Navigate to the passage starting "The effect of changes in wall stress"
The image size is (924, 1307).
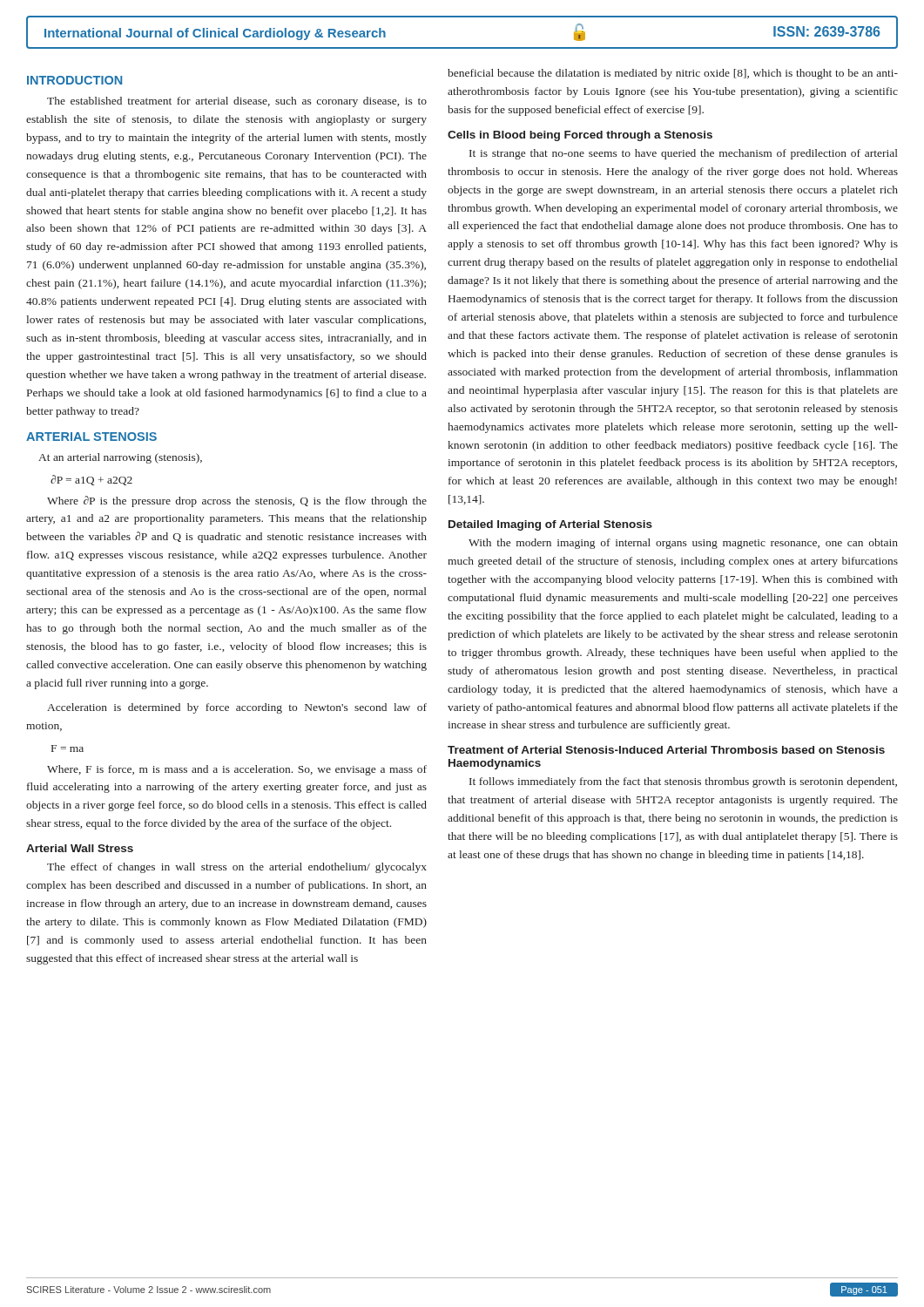pos(226,913)
